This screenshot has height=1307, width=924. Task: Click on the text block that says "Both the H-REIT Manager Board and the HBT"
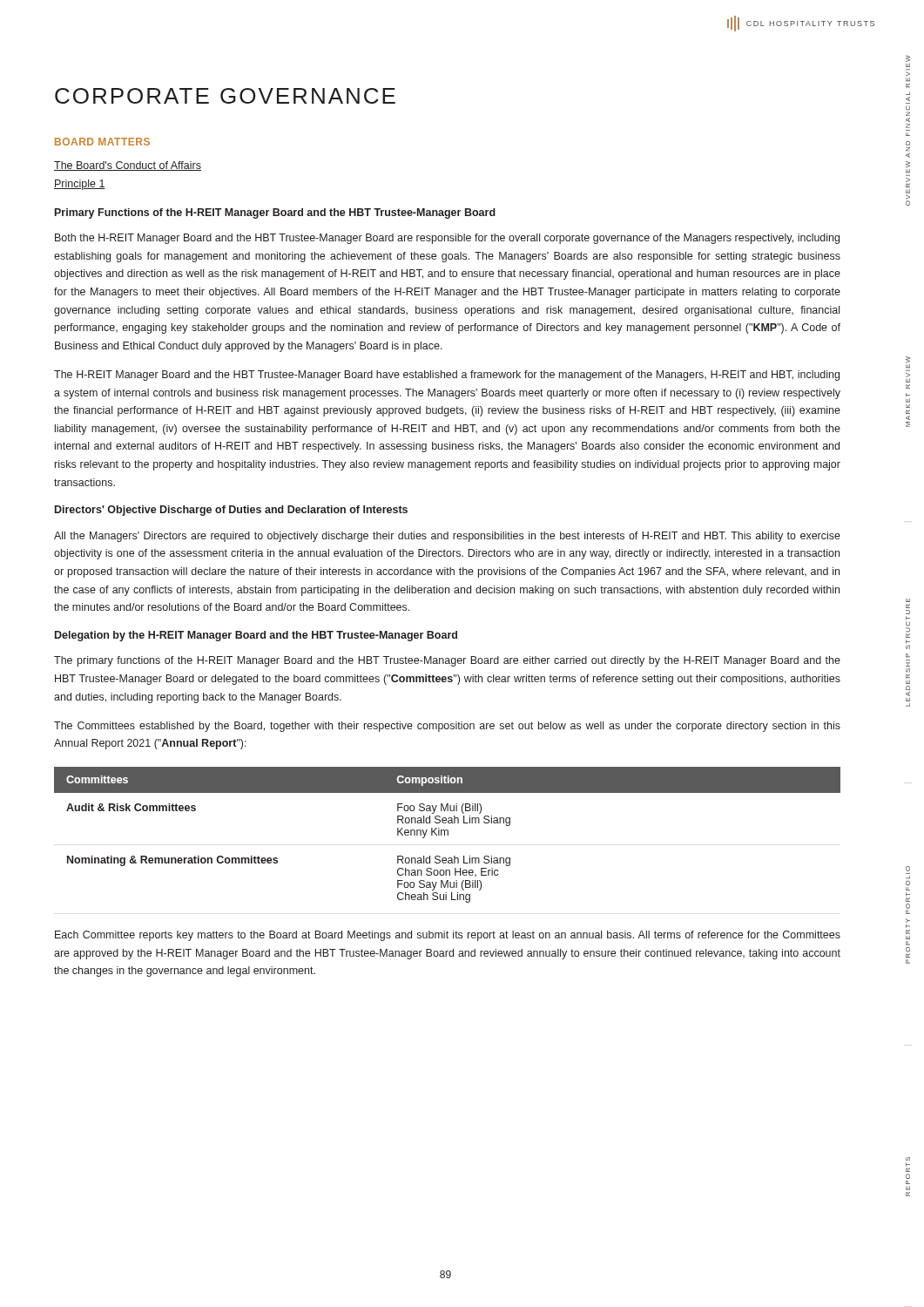447,292
